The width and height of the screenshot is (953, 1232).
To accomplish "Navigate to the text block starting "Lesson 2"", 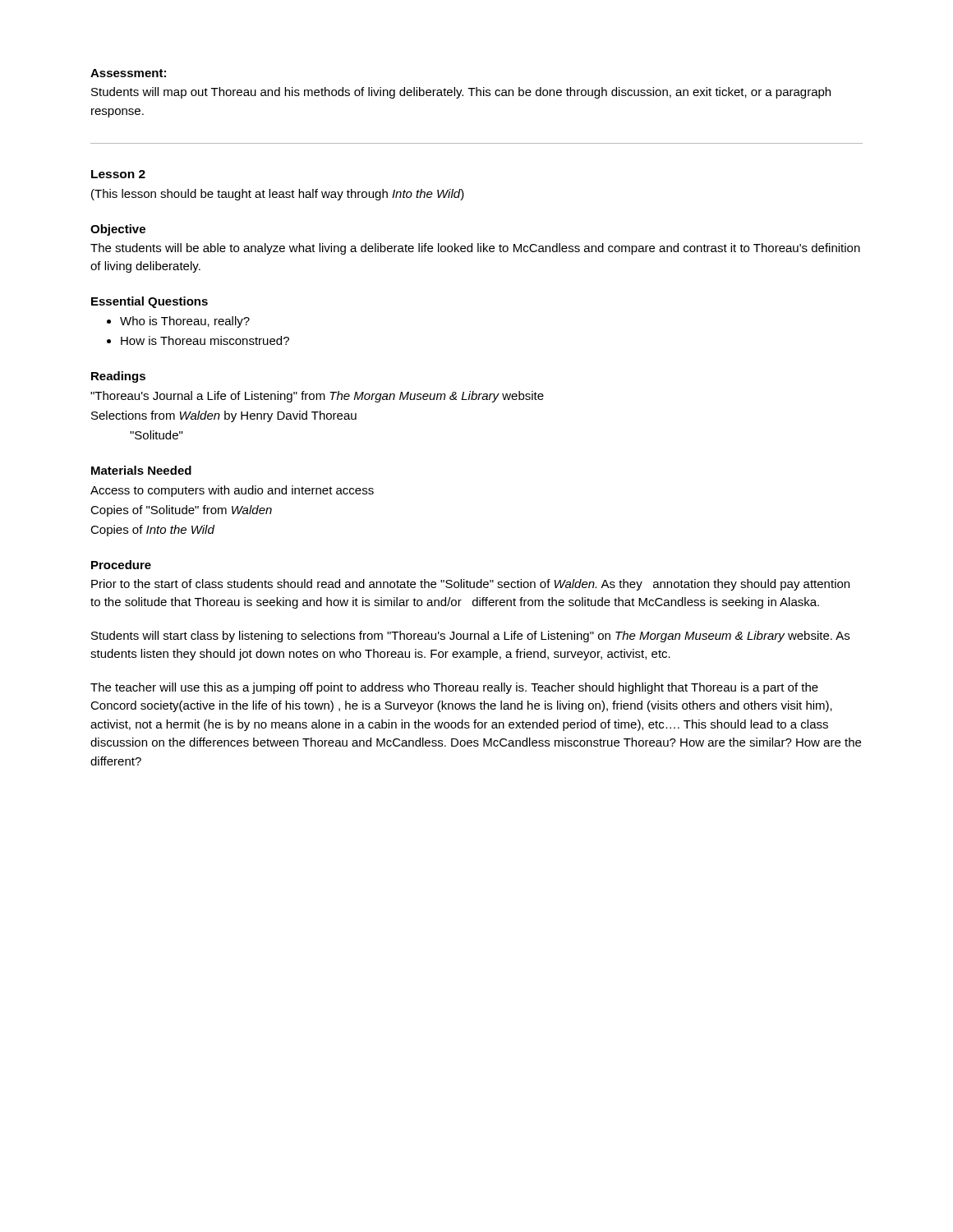I will point(118,174).
